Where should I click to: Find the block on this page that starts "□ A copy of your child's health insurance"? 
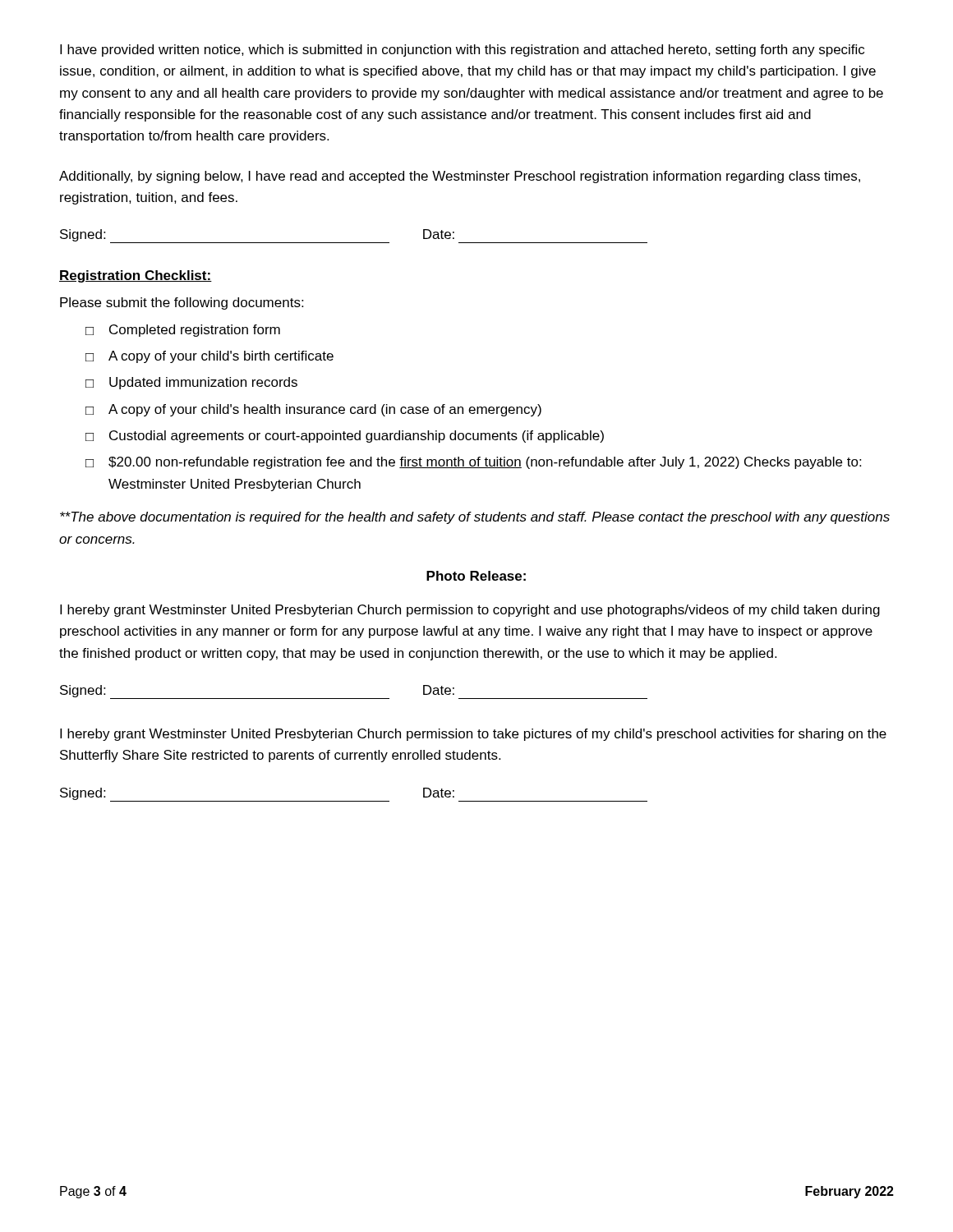click(490, 410)
